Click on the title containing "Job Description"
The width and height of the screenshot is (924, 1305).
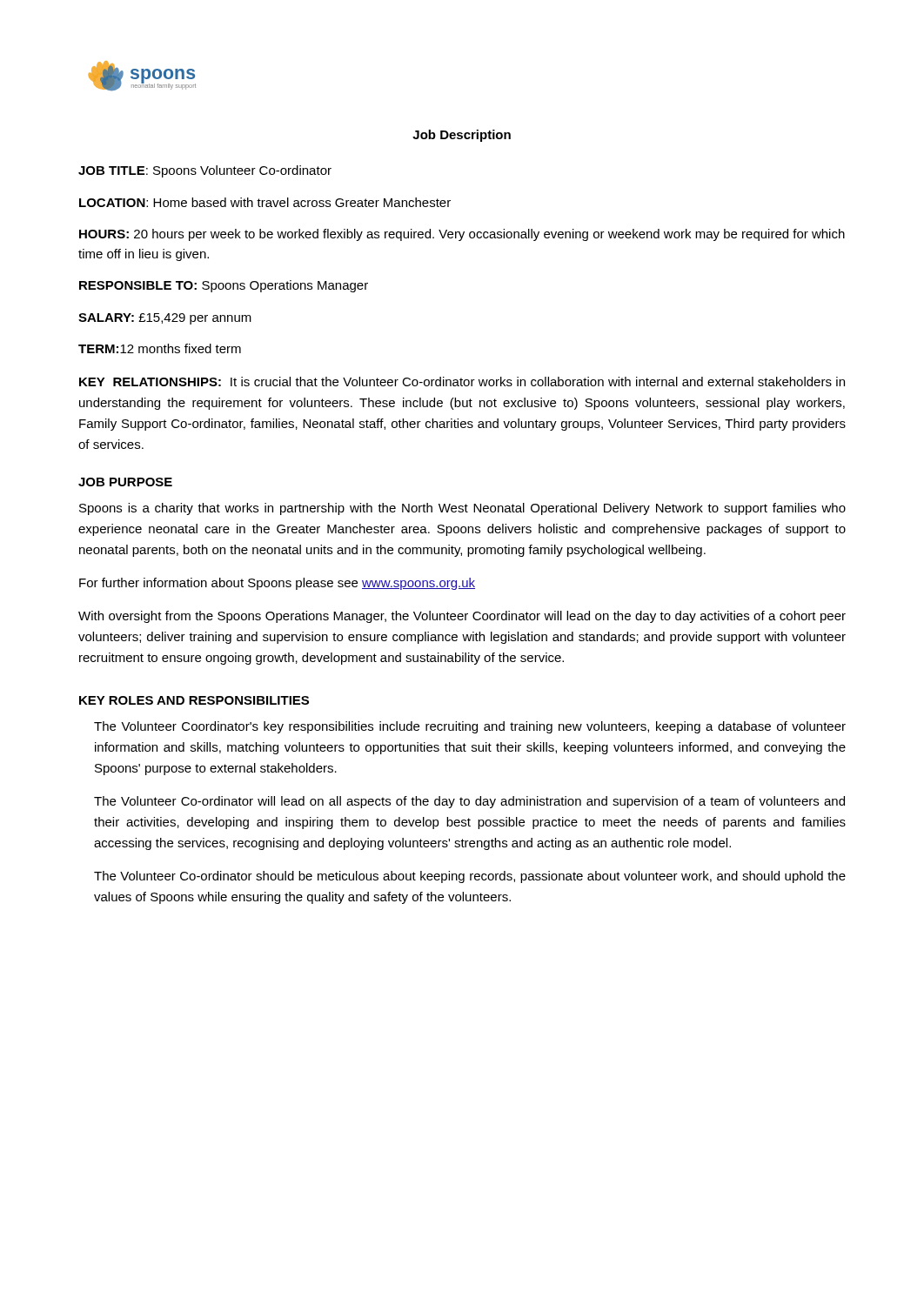coord(462,134)
